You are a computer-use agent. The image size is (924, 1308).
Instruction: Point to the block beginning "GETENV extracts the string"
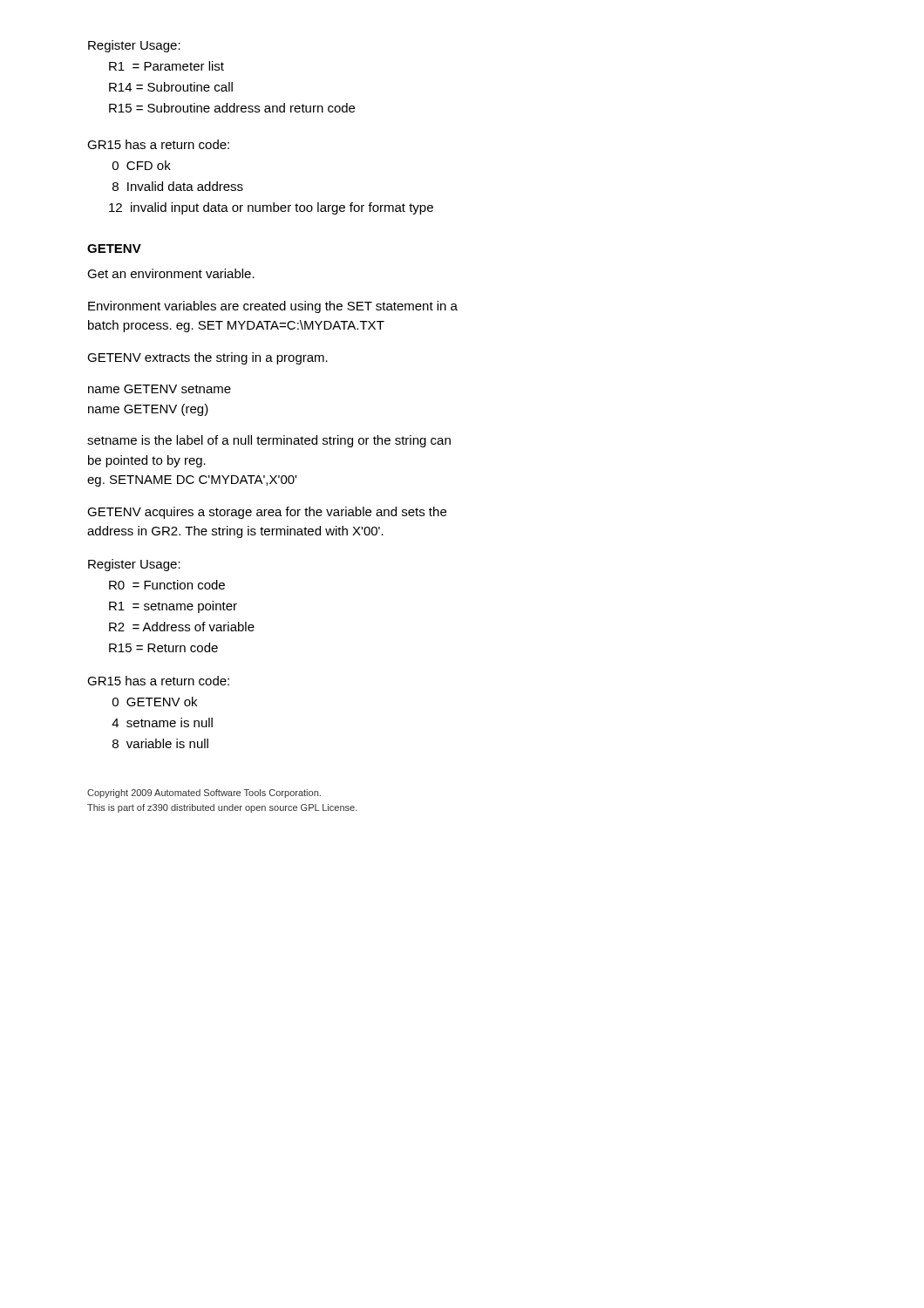[208, 357]
